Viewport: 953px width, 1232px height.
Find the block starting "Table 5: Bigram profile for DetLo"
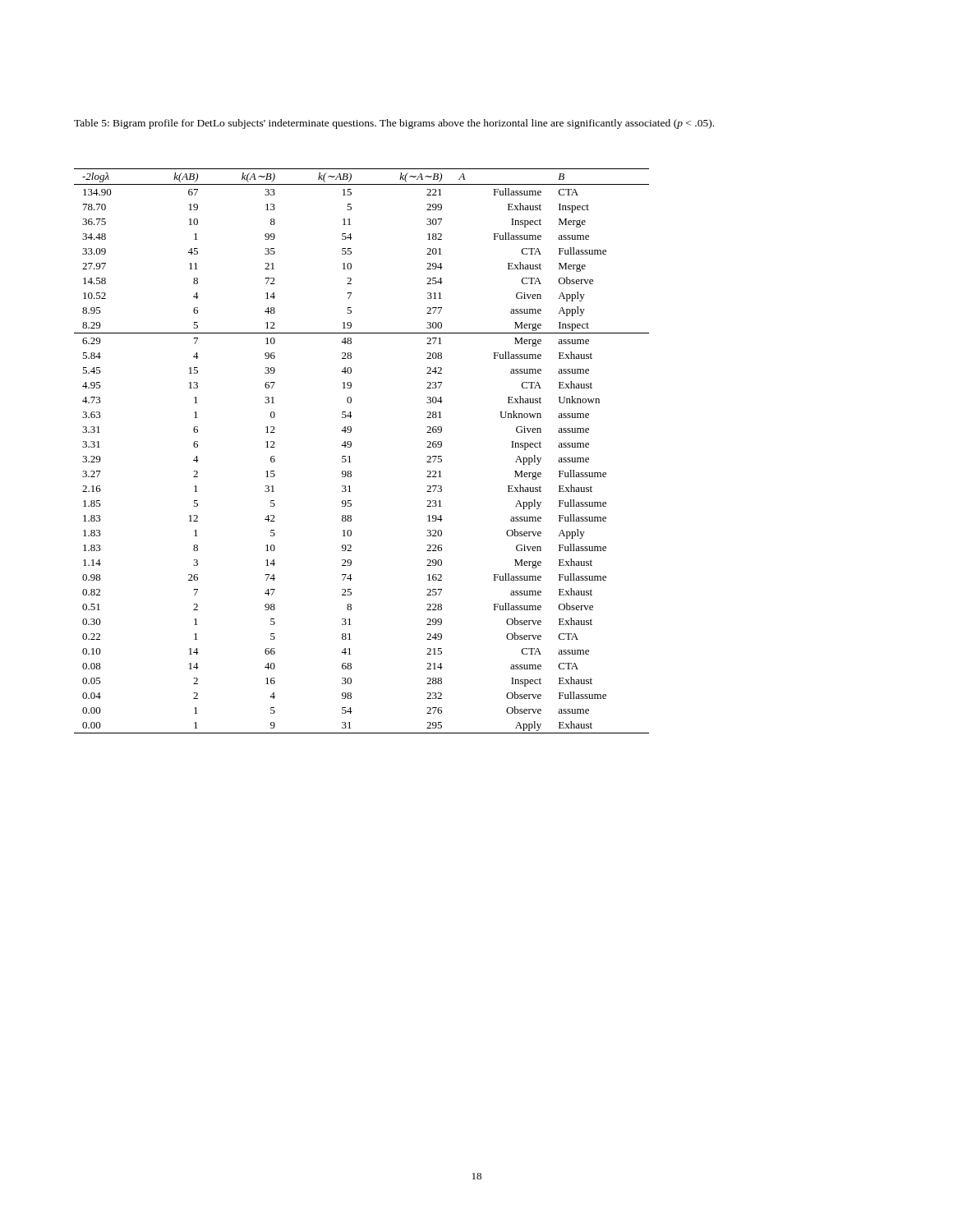[x=394, y=123]
